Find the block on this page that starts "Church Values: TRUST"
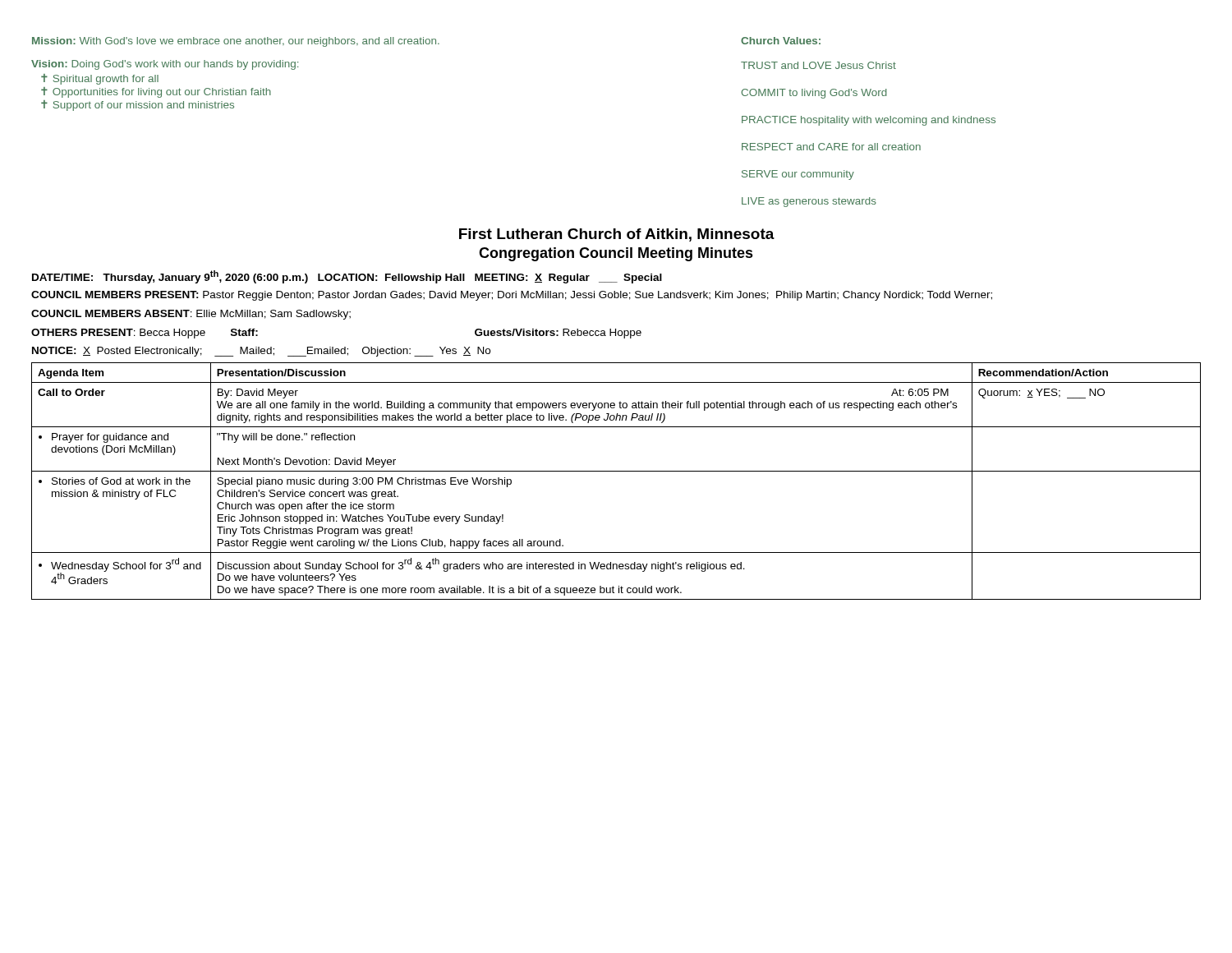 (971, 122)
